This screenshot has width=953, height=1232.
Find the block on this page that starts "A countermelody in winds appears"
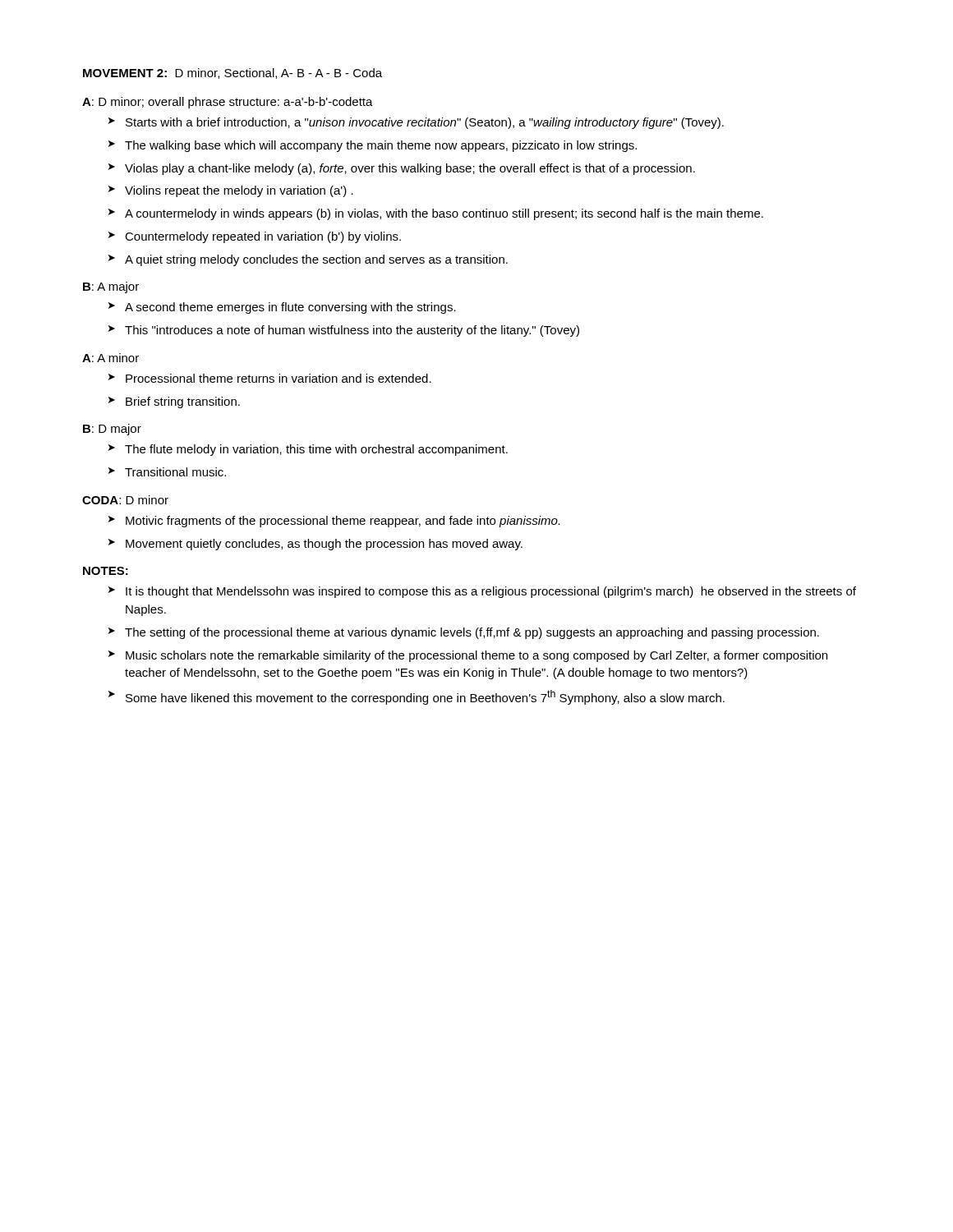tap(444, 213)
